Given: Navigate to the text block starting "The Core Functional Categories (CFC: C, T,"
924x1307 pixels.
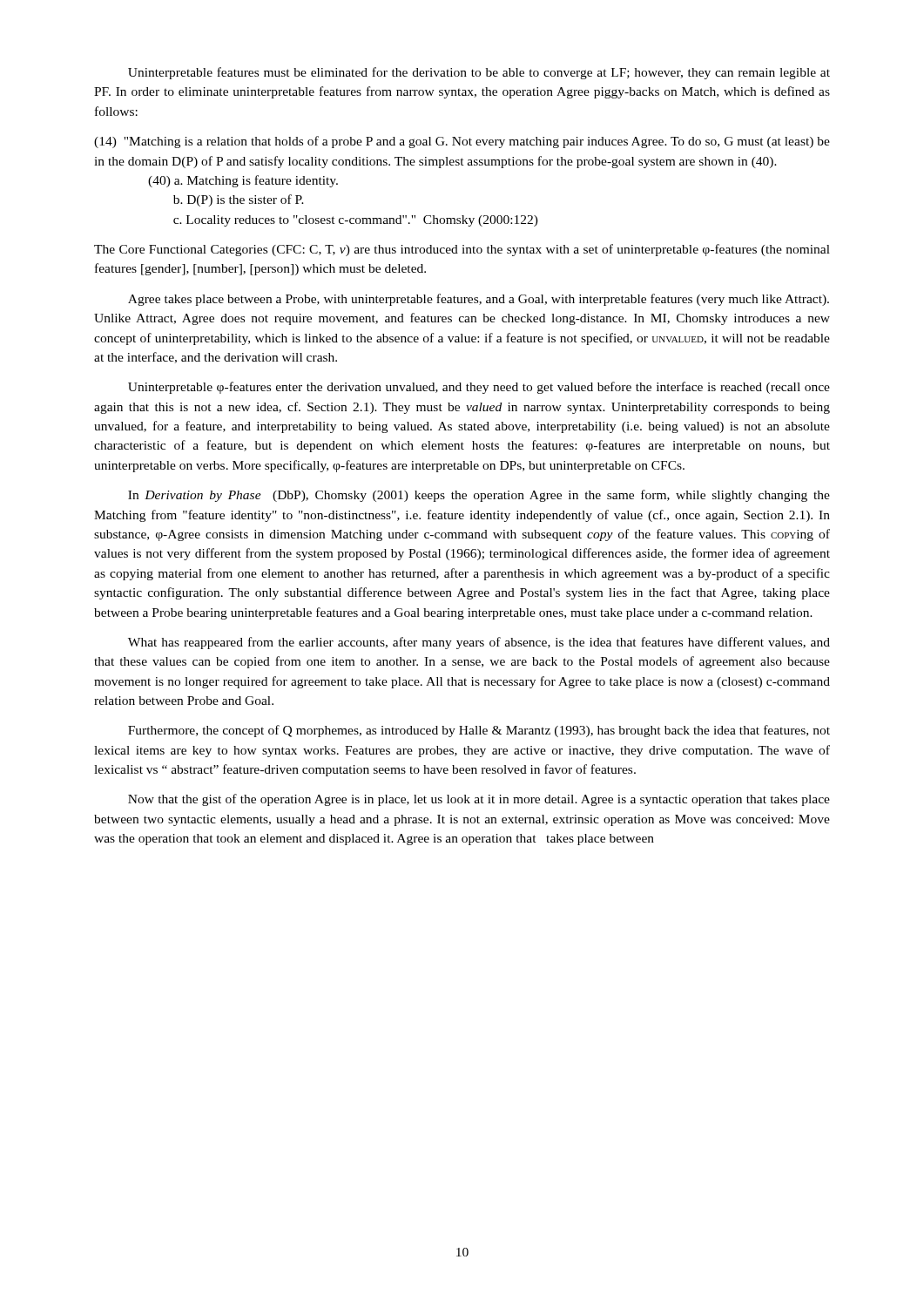Looking at the screenshot, I should (x=462, y=259).
